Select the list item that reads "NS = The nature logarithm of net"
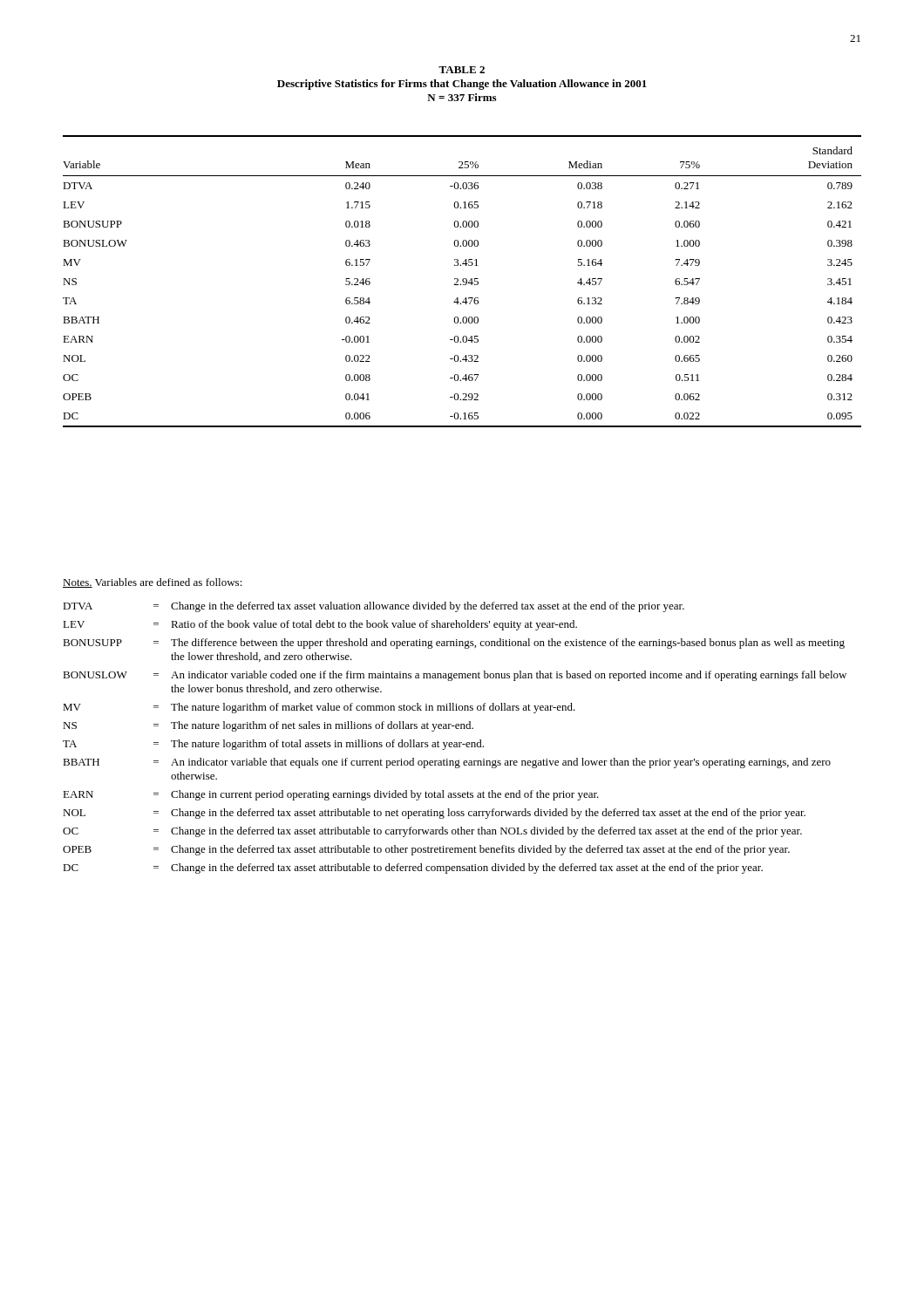 click(x=462, y=725)
